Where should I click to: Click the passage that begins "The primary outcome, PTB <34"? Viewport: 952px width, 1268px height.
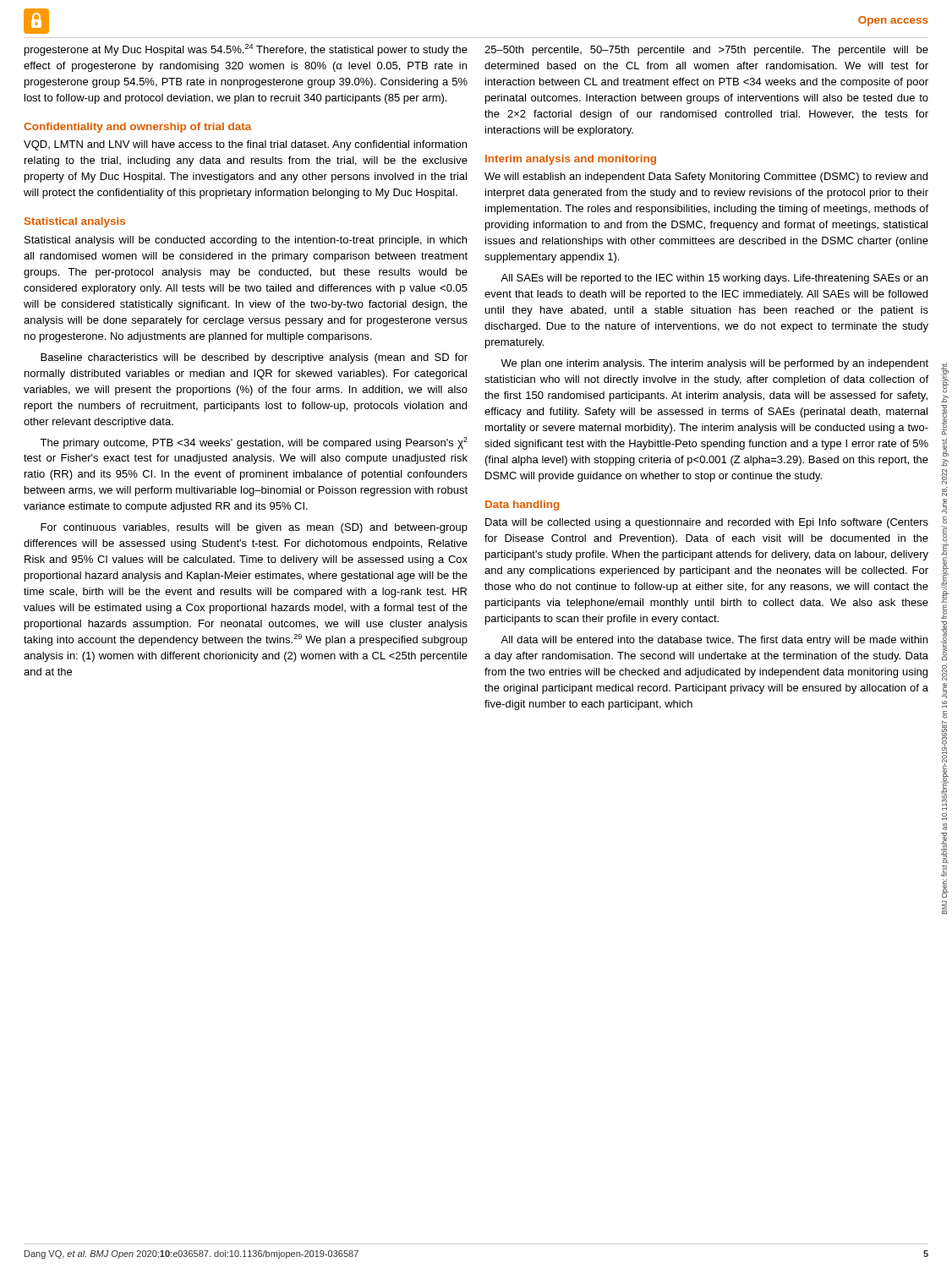(246, 474)
